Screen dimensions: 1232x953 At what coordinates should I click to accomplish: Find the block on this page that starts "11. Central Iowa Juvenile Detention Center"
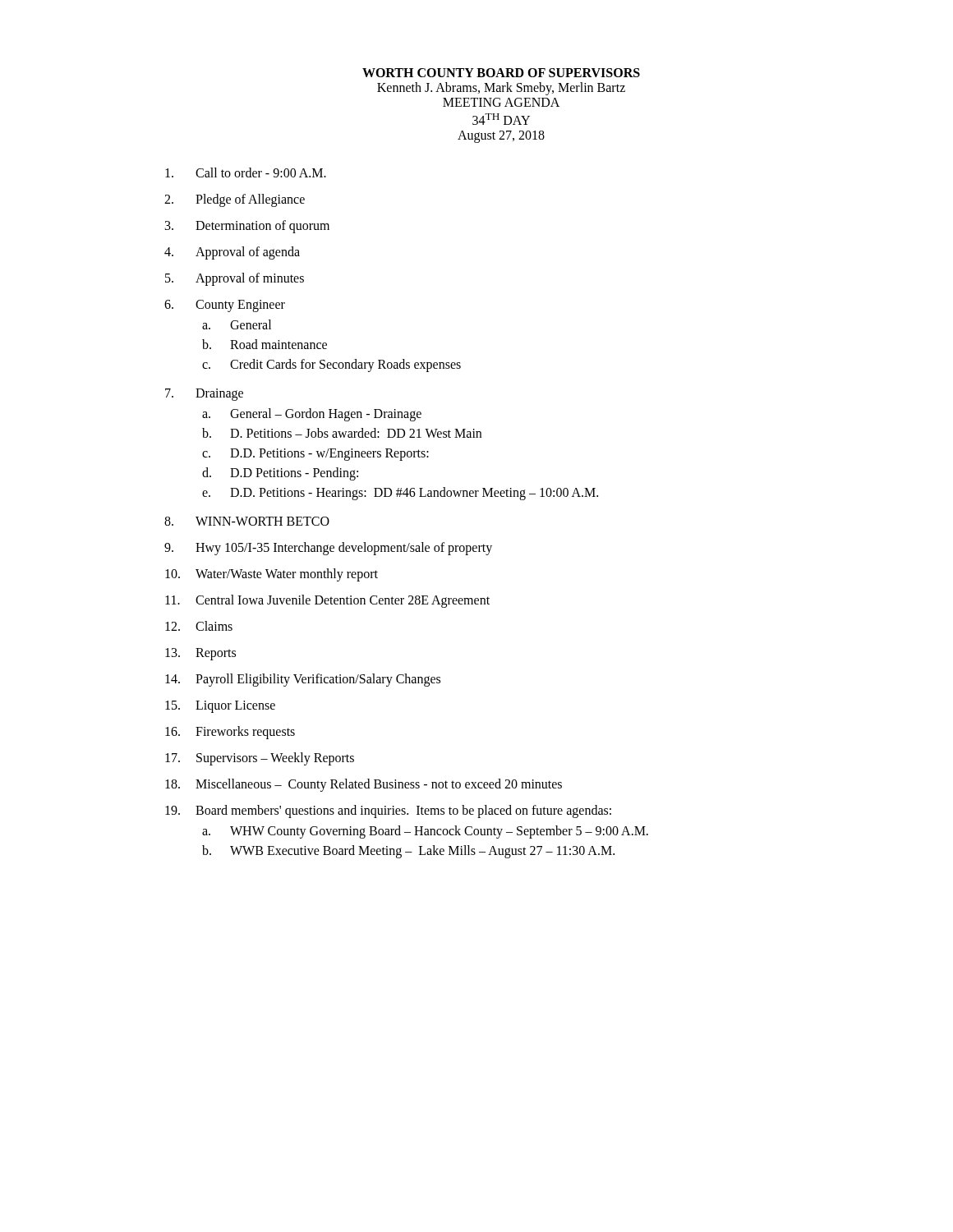327,601
